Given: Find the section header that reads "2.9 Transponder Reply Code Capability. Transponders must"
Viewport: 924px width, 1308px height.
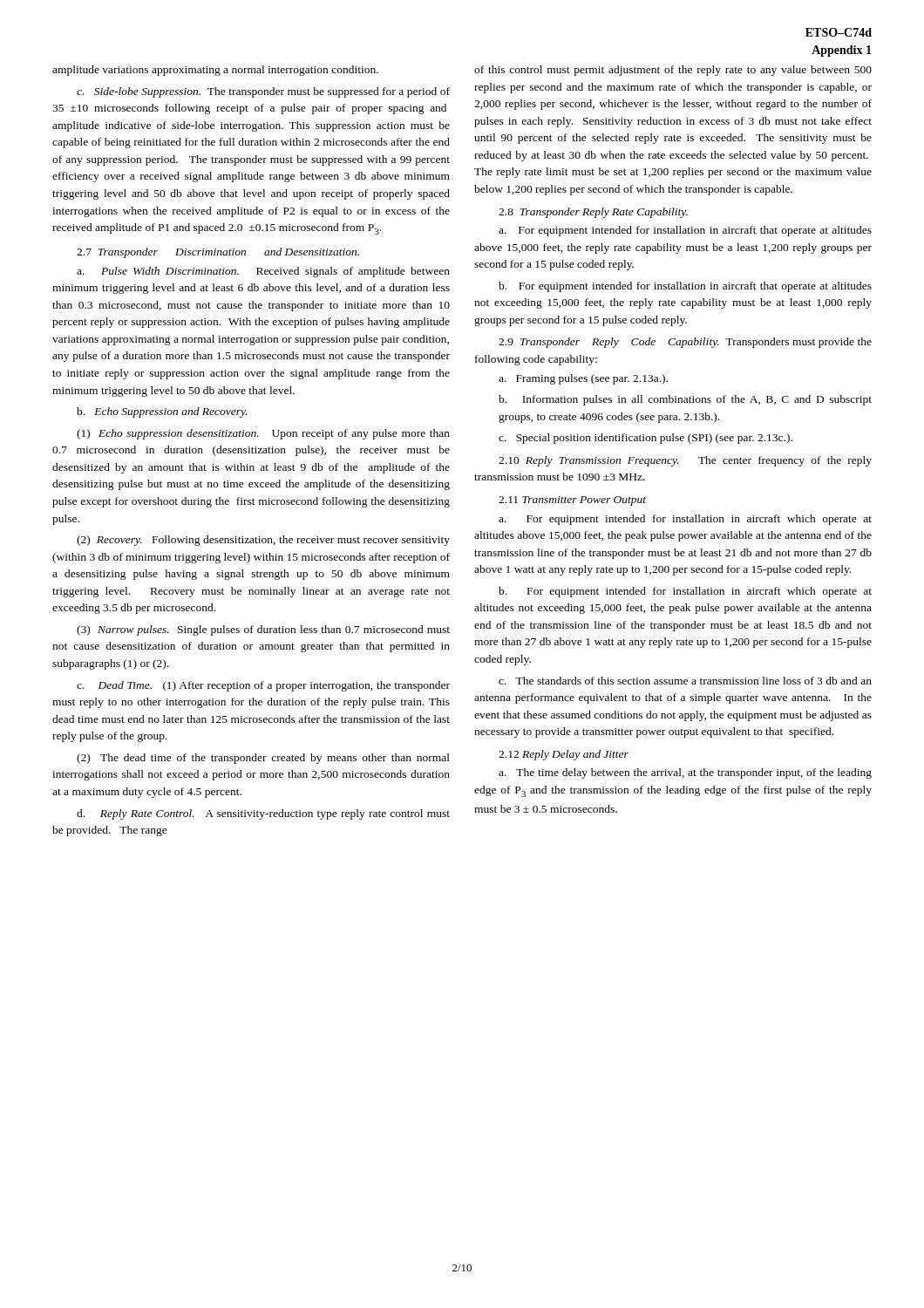Looking at the screenshot, I should [673, 351].
